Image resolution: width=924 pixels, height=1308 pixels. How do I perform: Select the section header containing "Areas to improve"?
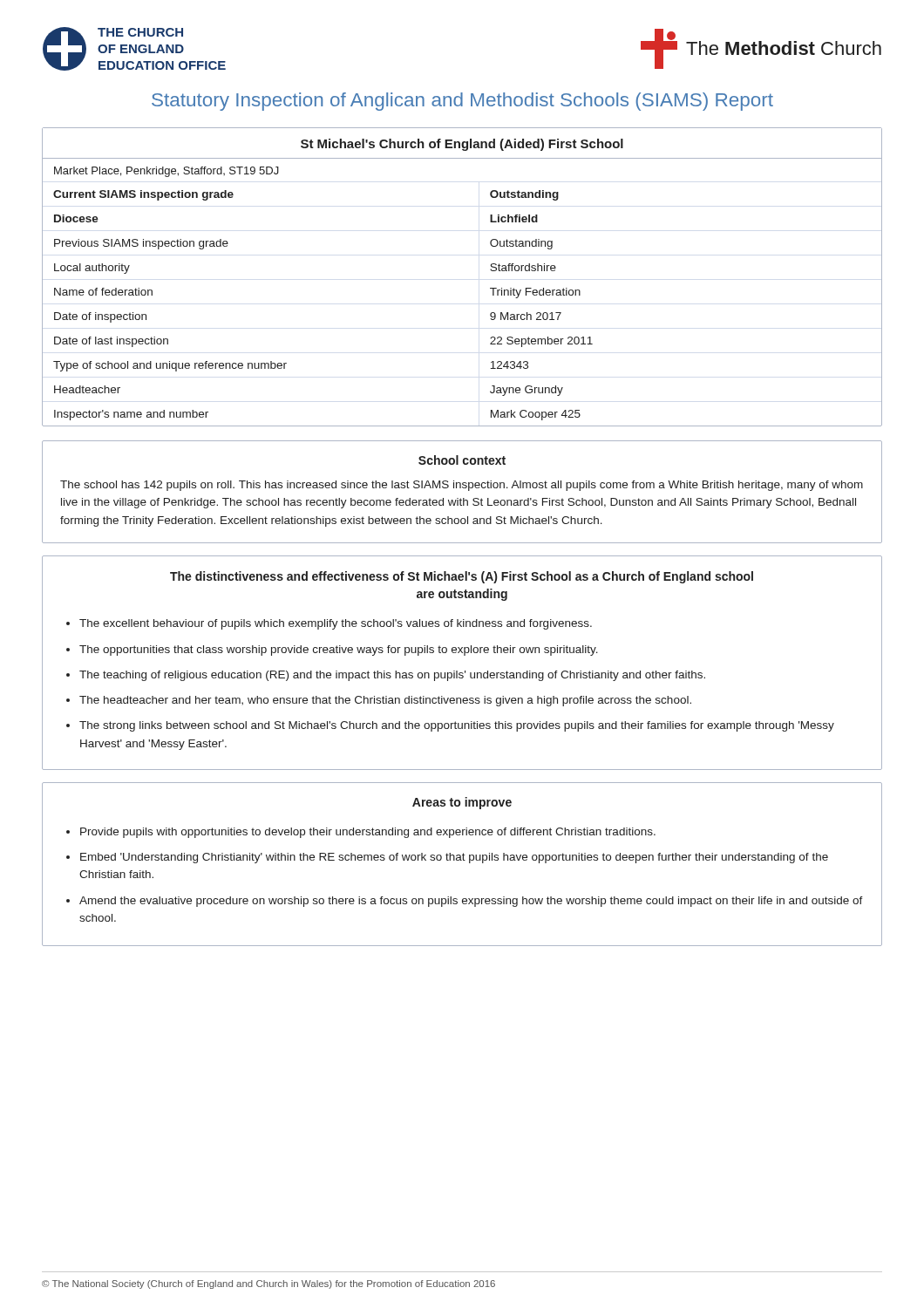tap(462, 802)
